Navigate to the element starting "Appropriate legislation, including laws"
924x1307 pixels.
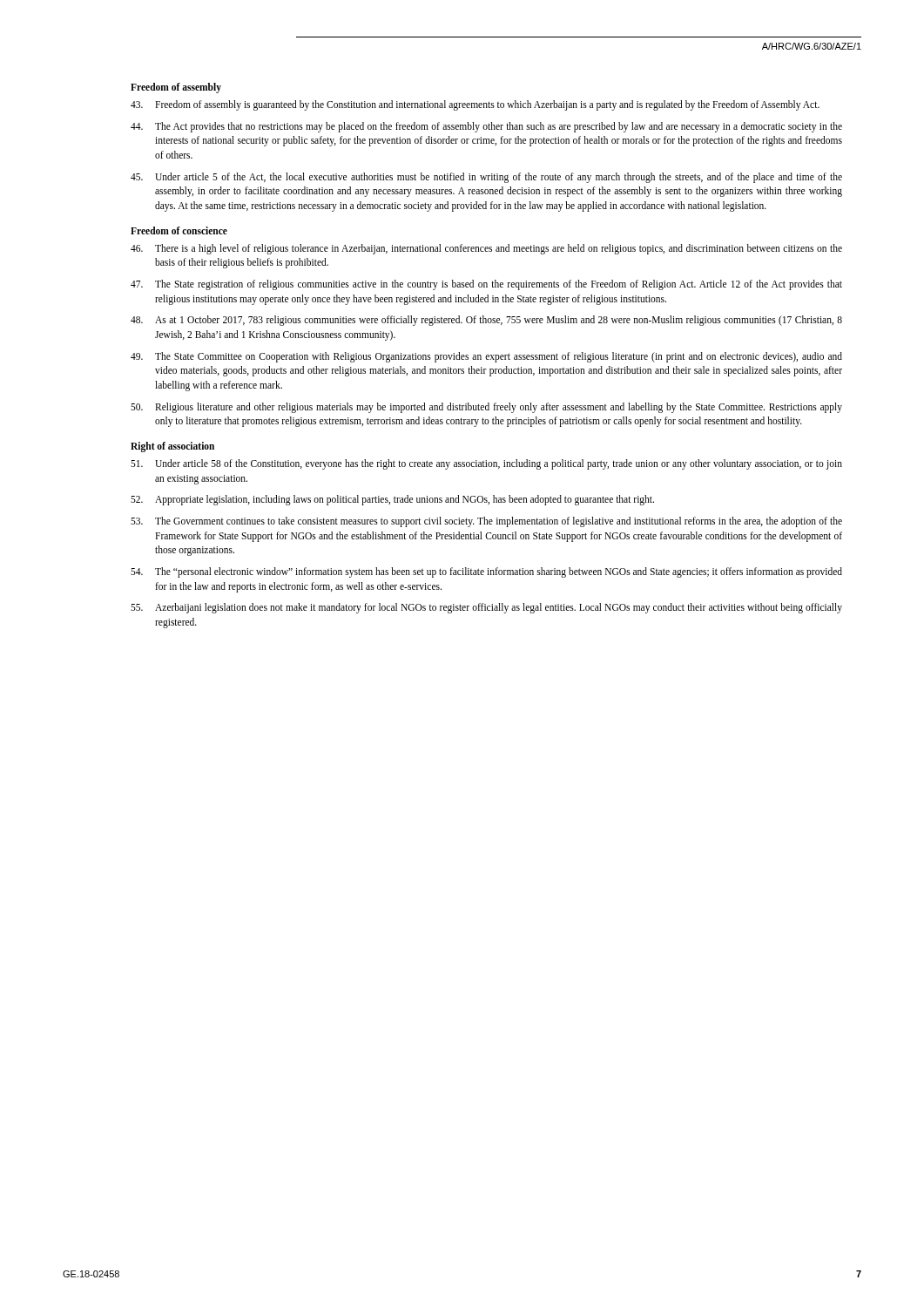click(486, 500)
